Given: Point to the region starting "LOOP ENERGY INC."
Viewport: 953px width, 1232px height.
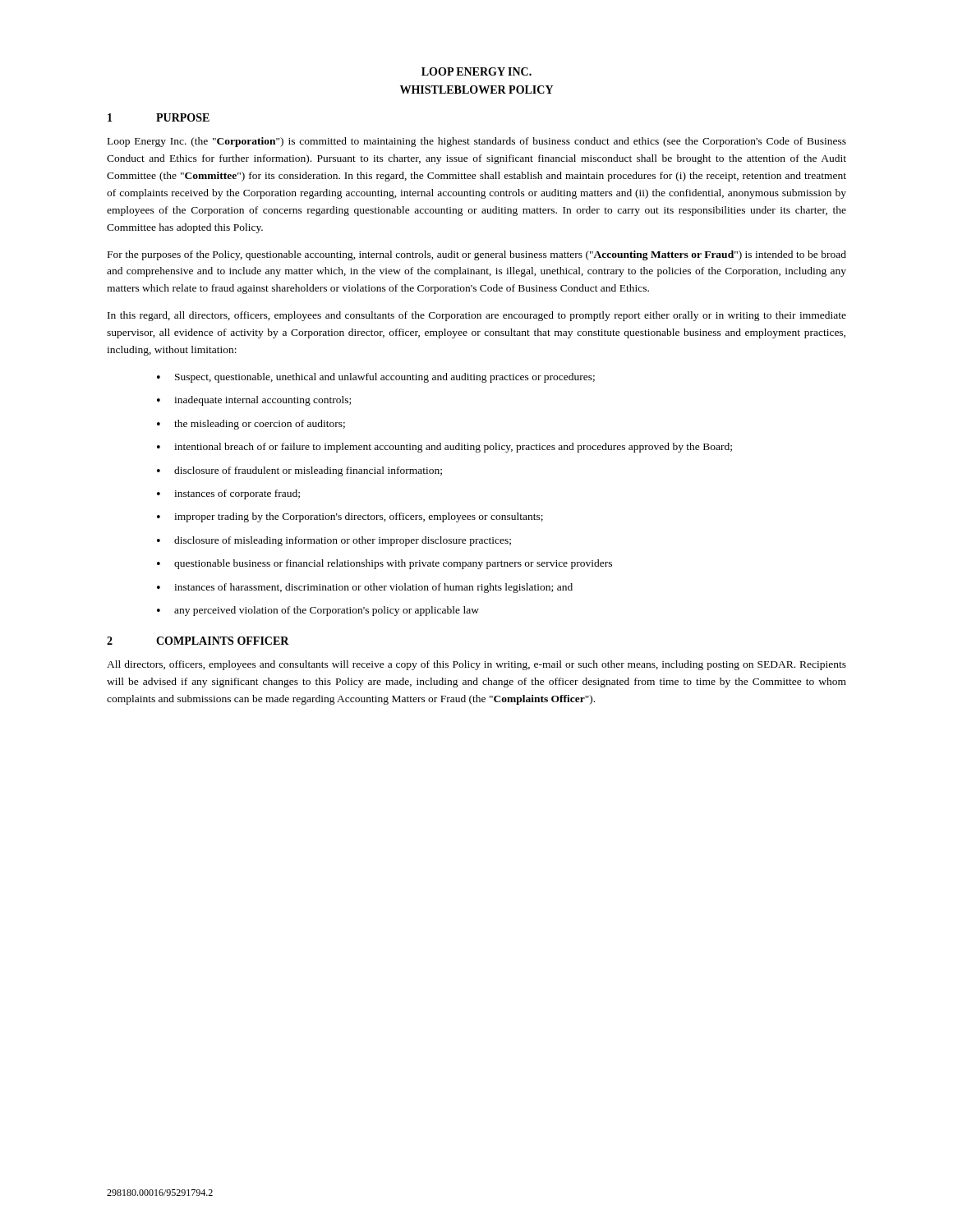Looking at the screenshot, I should coord(476,72).
